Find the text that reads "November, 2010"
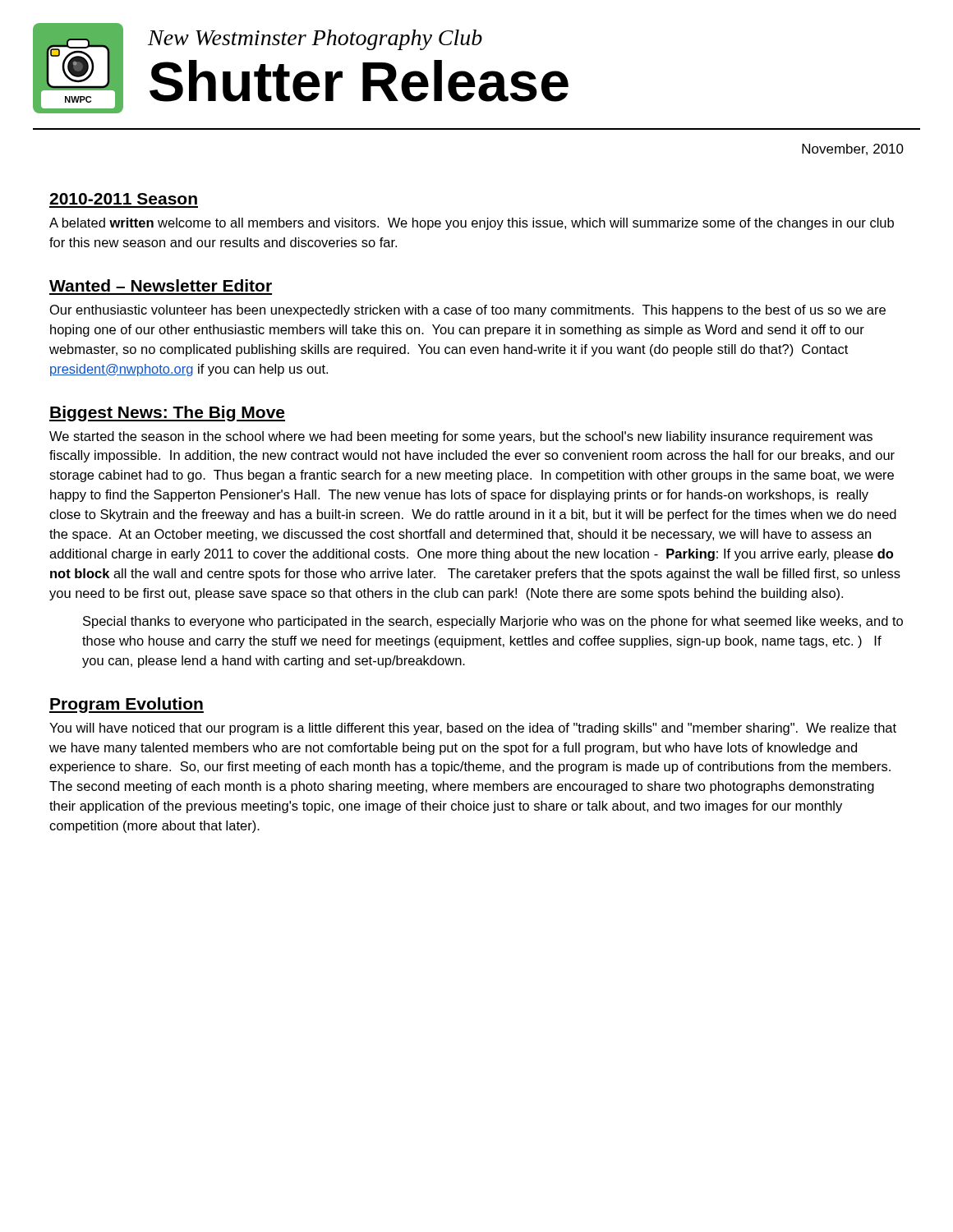The image size is (953, 1232). pyautogui.click(x=852, y=149)
